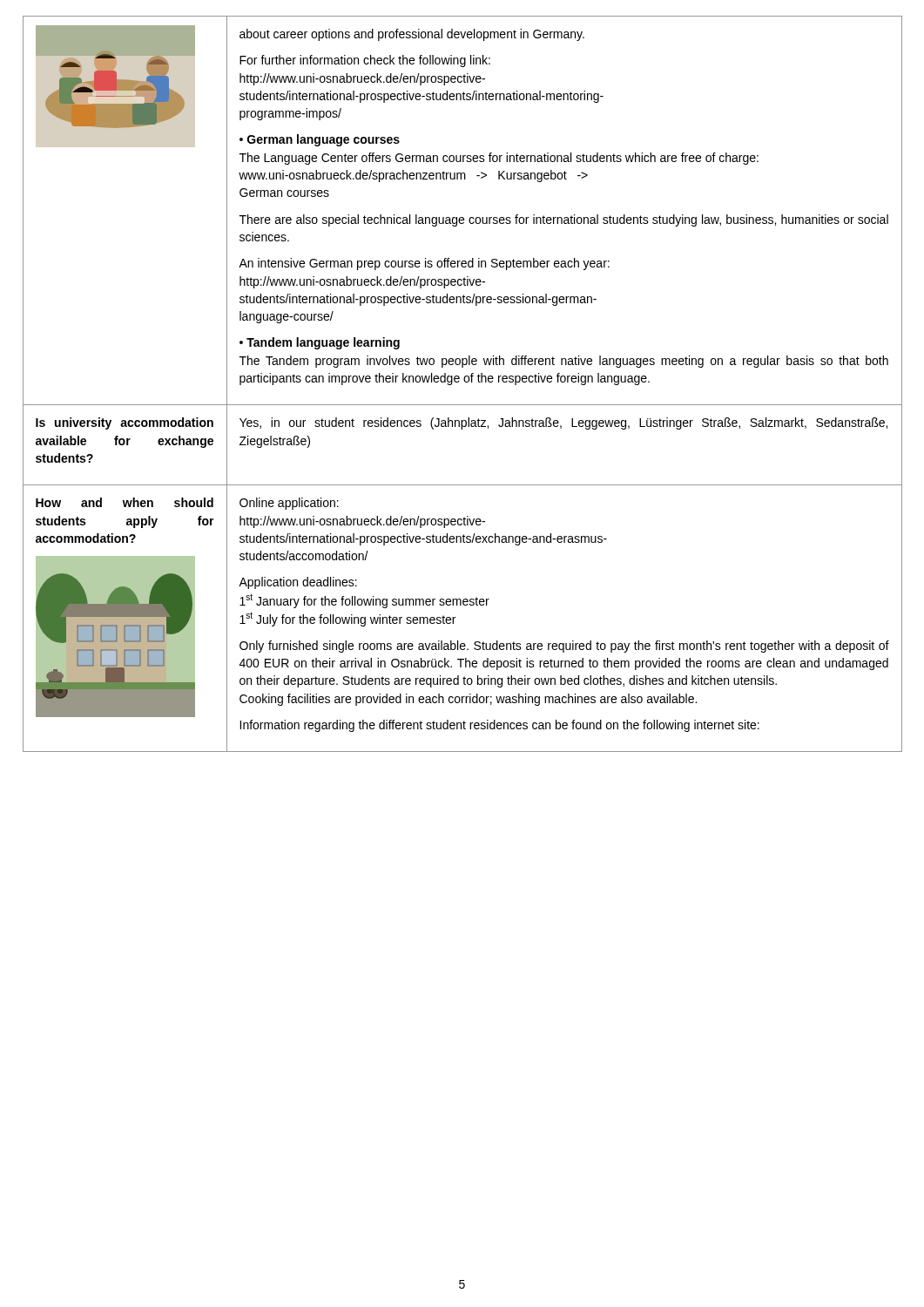This screenshot has height=1307, width=924.
Task: Find the passage starting "about career options and professional"
Action: pyautogui.click(x=412, y=35)
